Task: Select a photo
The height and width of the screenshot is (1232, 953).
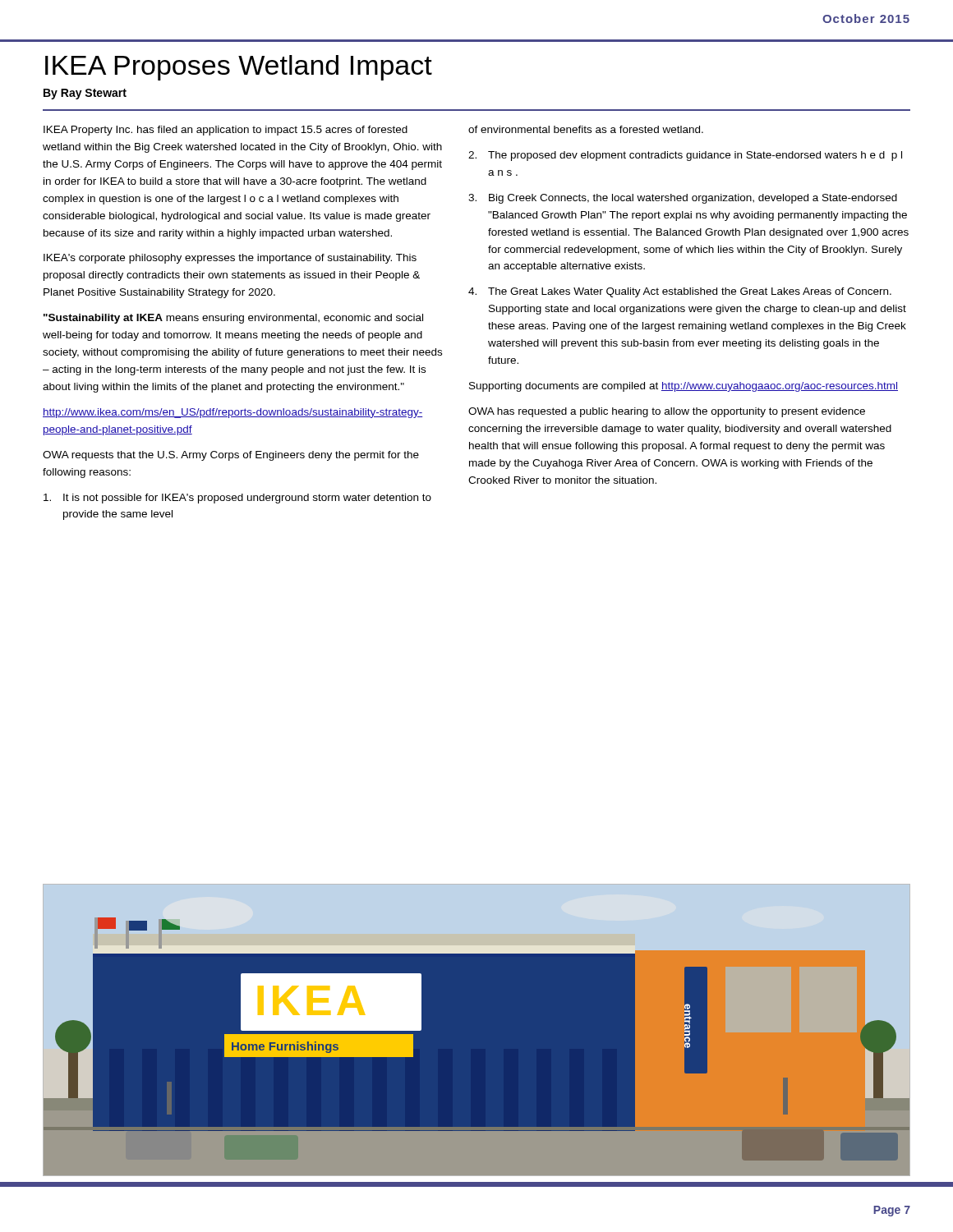Action: click(476, 1030)
